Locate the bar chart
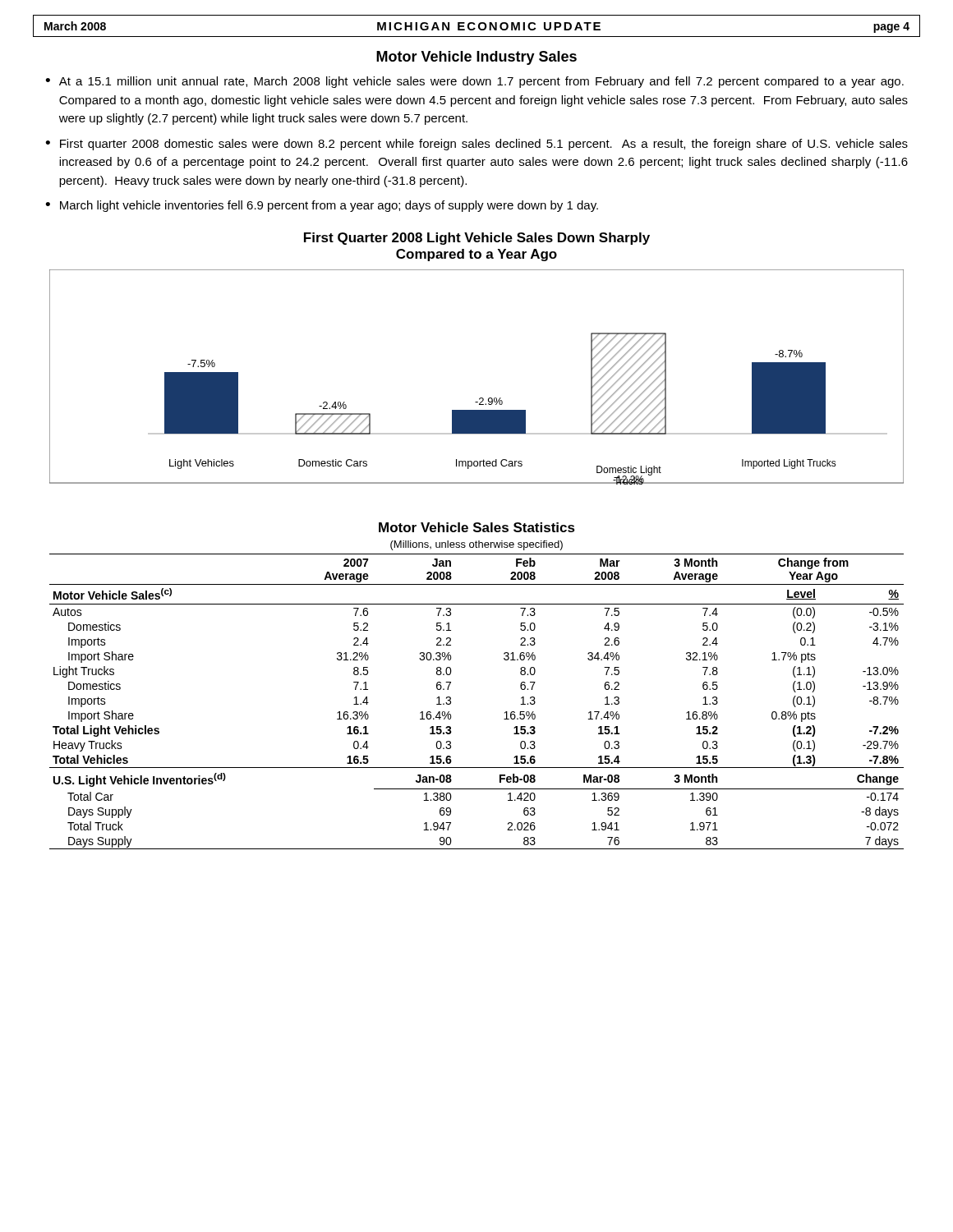 (x=476, y=389)
